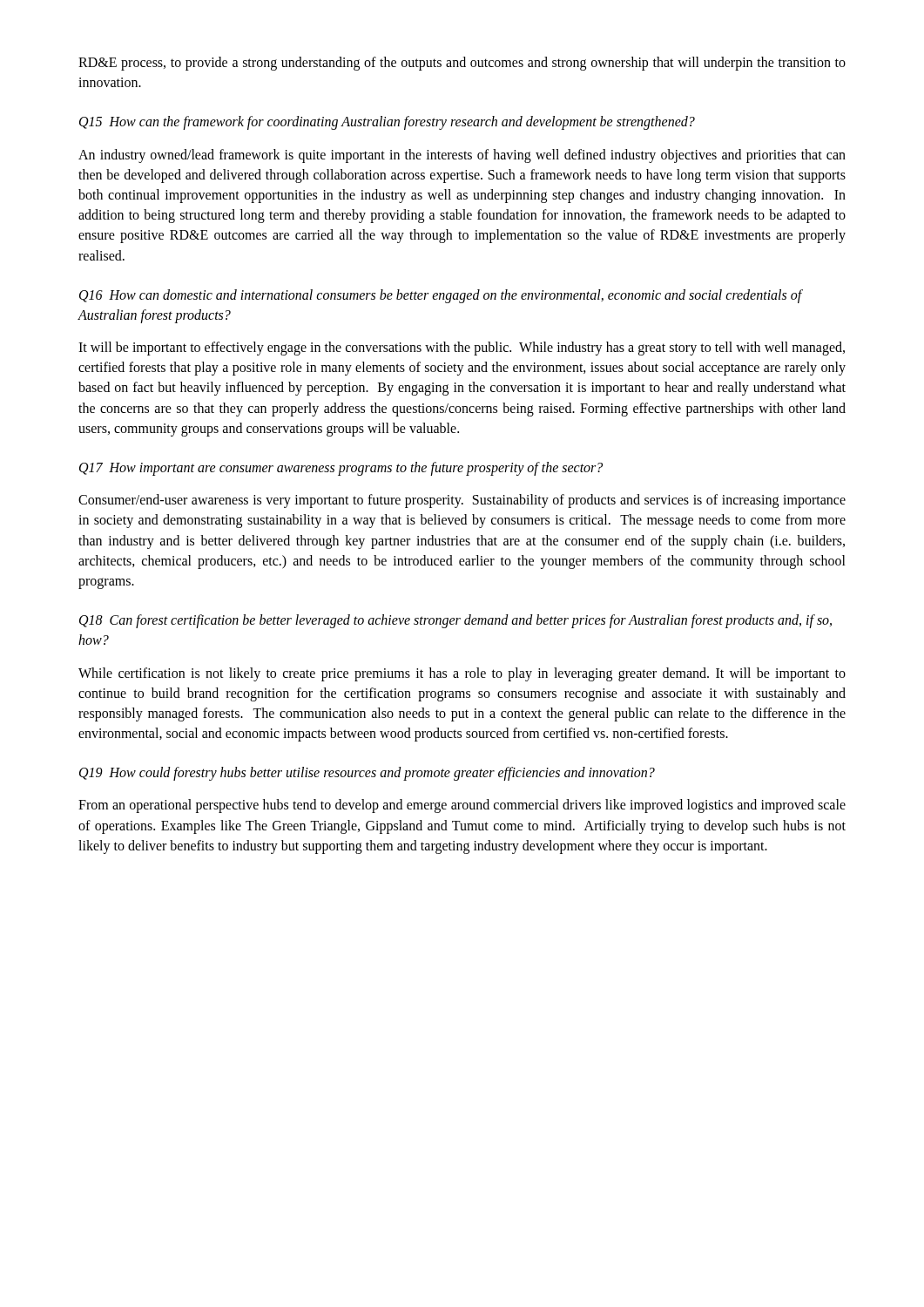Find the element starting "While certification is not likely to create price"
This screenshot has width=924, height=1307.
pyautogui.click(x=462, y=703)
